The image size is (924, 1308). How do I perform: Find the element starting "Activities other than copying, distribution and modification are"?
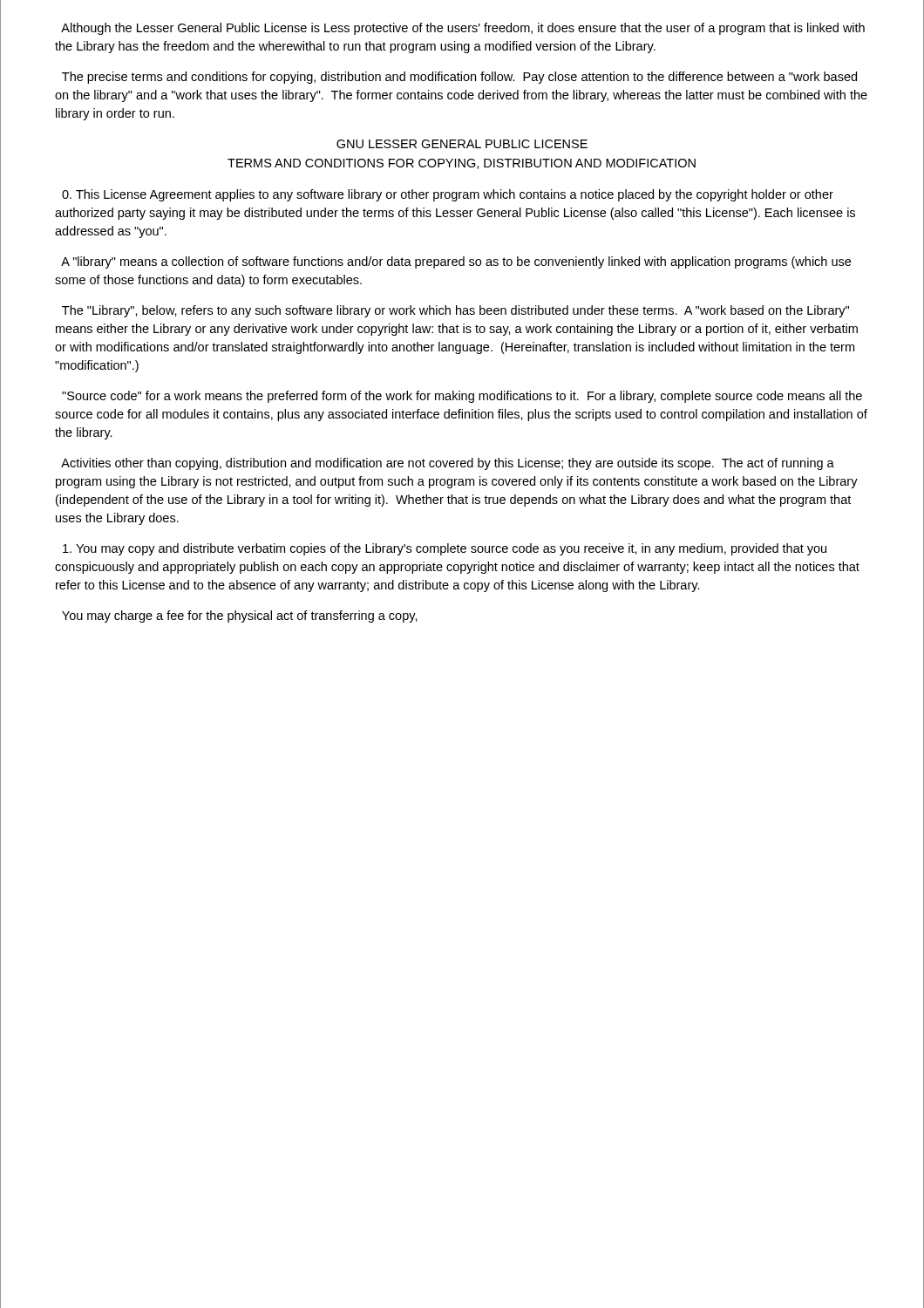(456, 490)
